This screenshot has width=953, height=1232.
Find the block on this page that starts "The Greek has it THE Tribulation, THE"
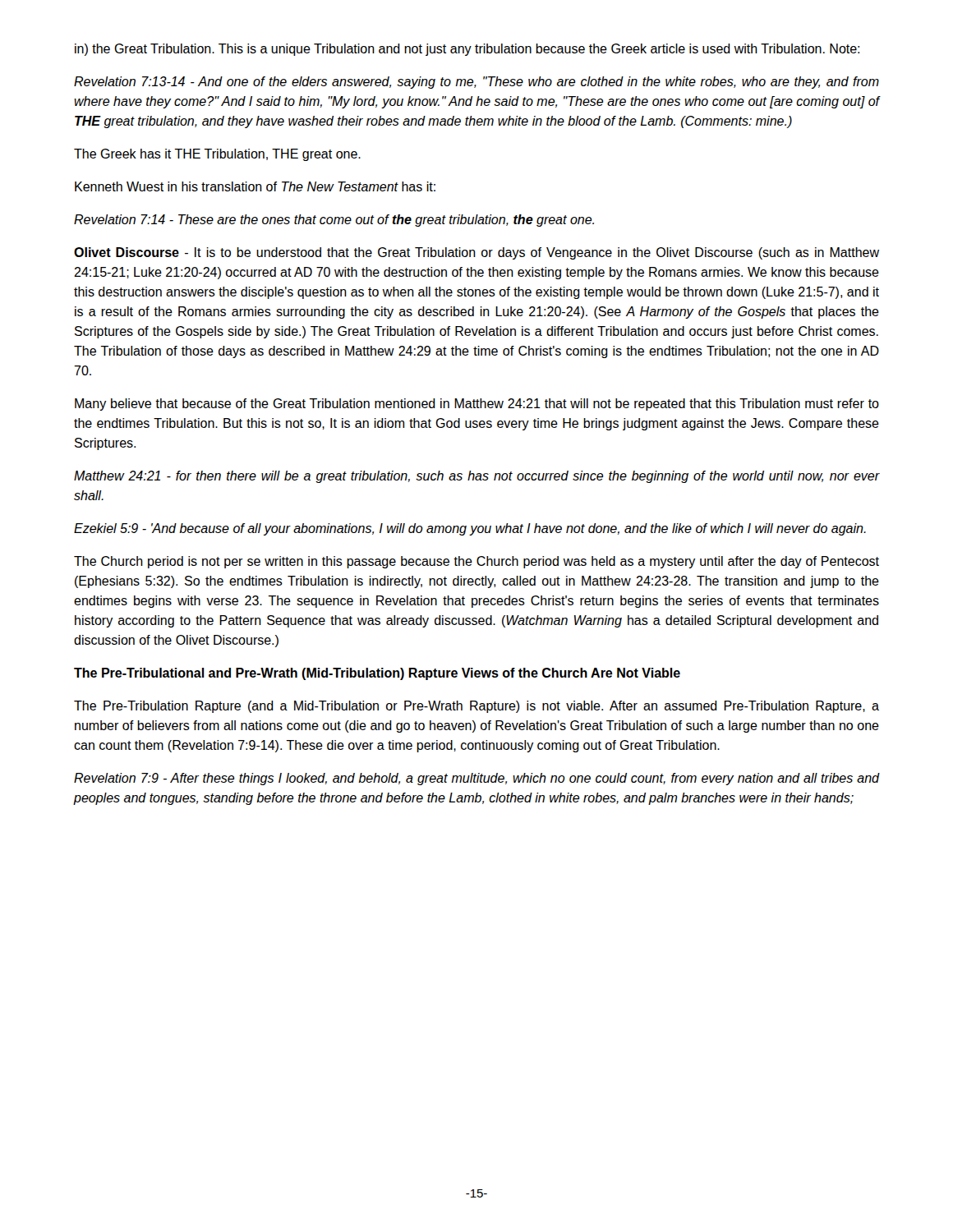[x=218, y=154]
